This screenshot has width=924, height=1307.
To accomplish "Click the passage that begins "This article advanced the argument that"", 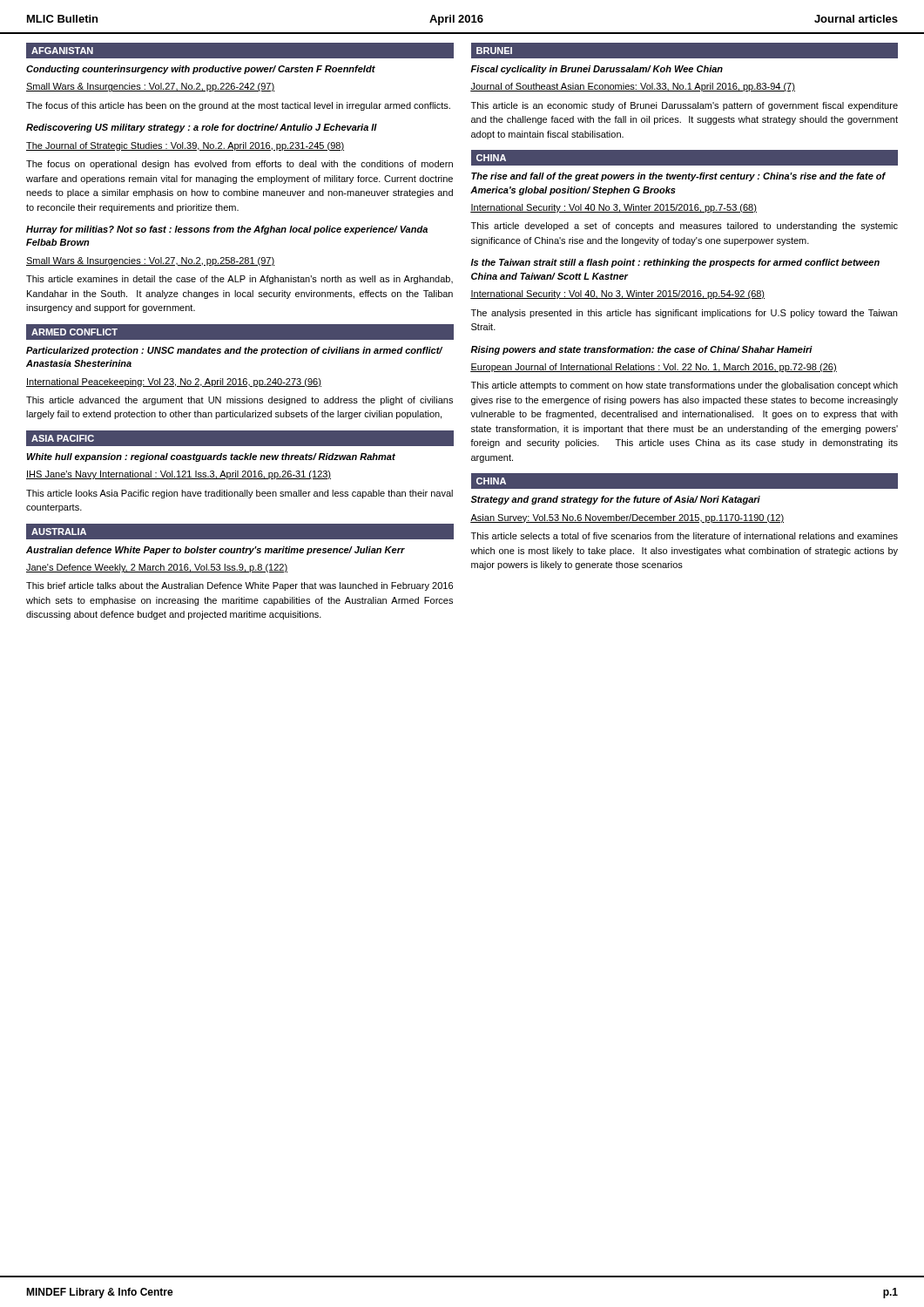I will (240, 407).
